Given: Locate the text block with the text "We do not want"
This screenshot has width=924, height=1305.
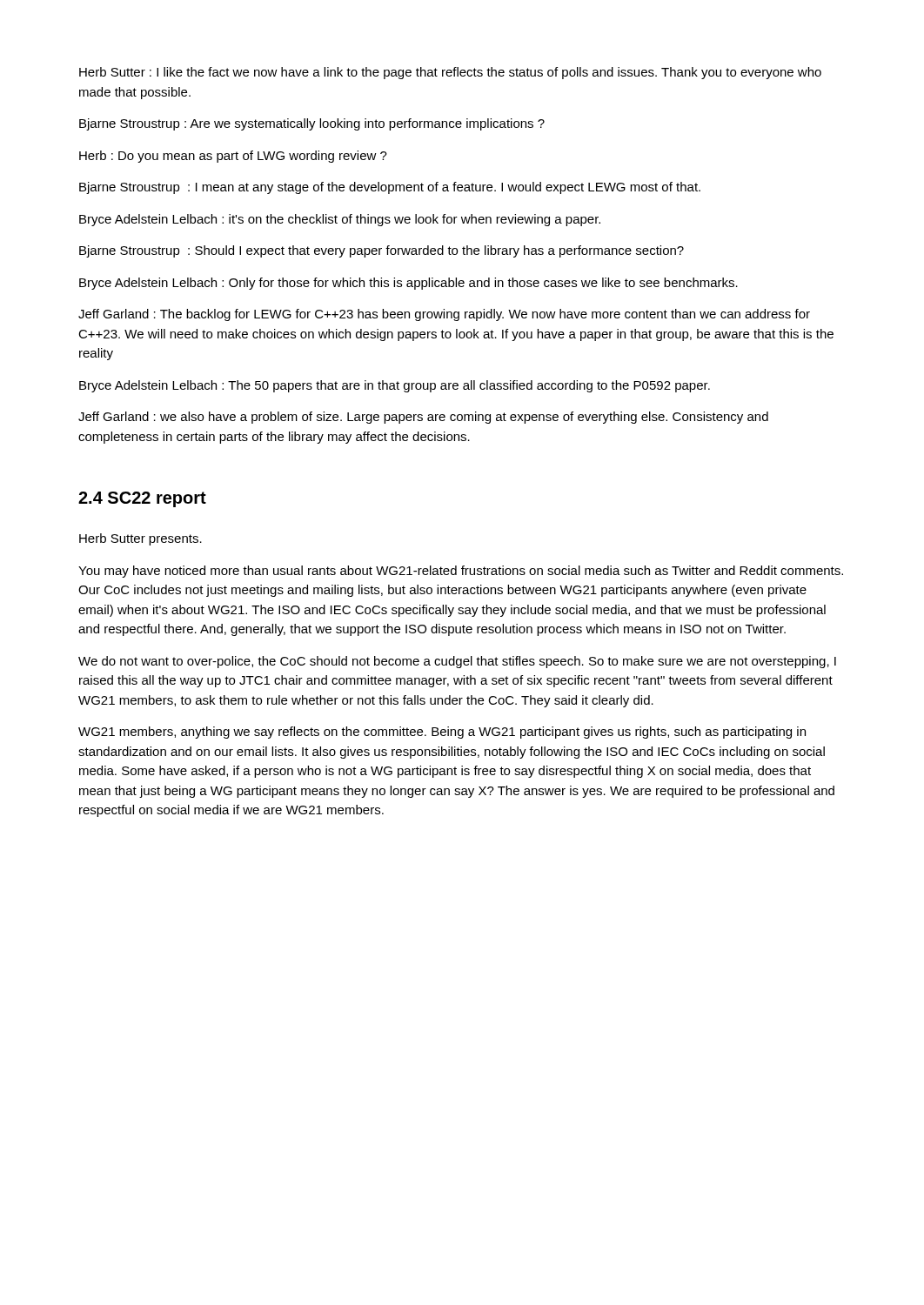Looking at the screenshot, I should coord(458,680).
